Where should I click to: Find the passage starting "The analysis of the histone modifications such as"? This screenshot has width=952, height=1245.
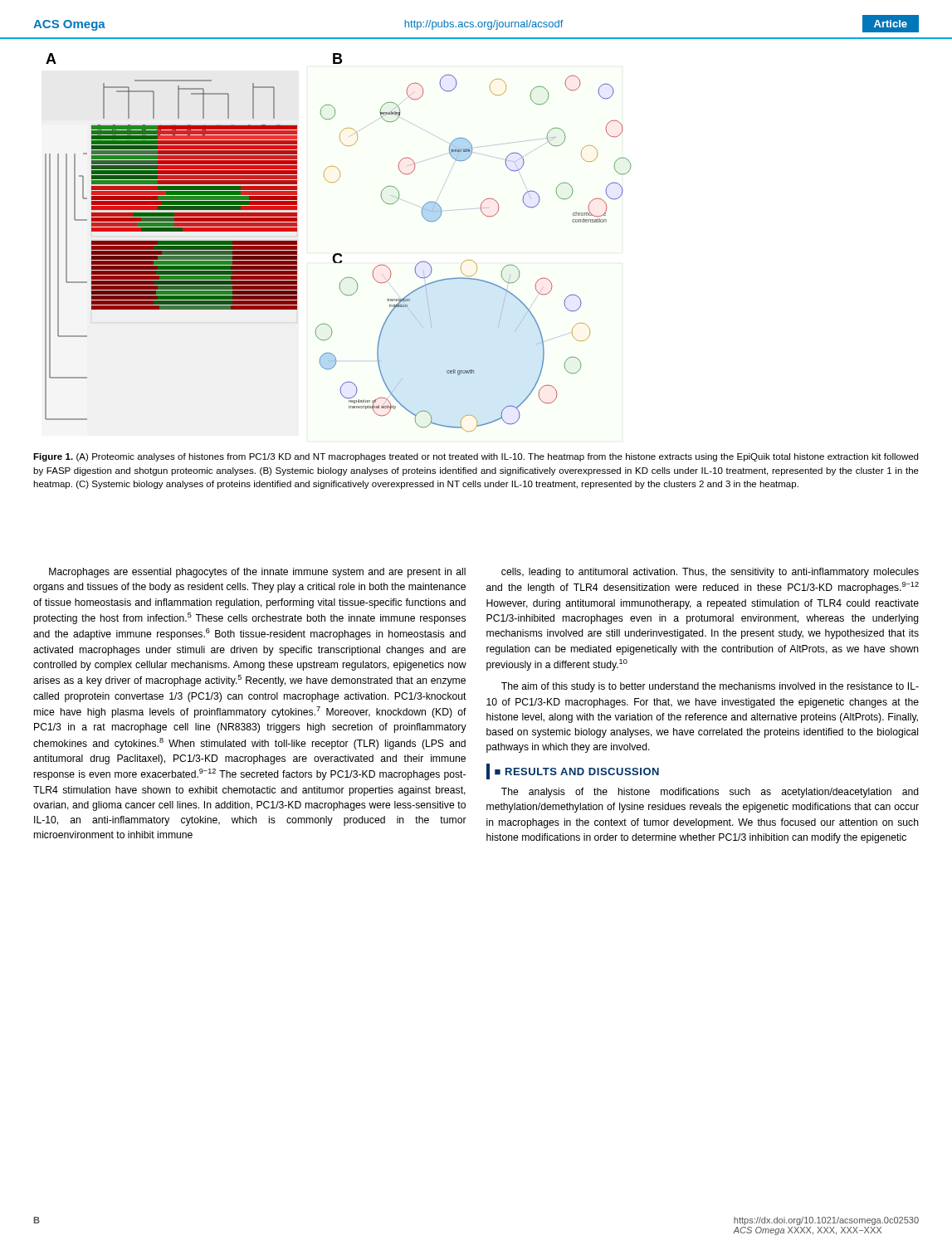[702, 815]
